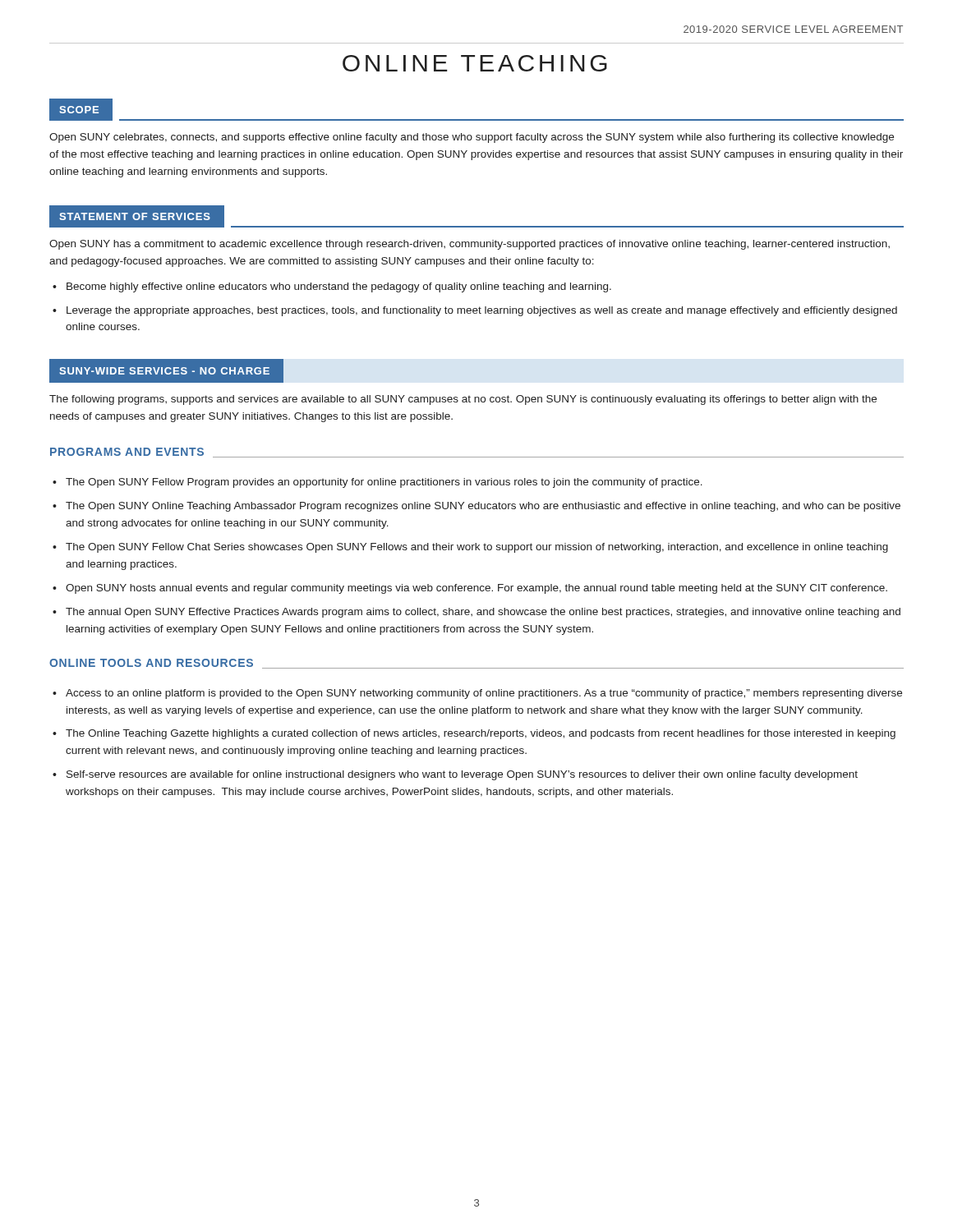Select the list item containing "The annual Open SUNY Effective Practices Awards"

point(483,620)
